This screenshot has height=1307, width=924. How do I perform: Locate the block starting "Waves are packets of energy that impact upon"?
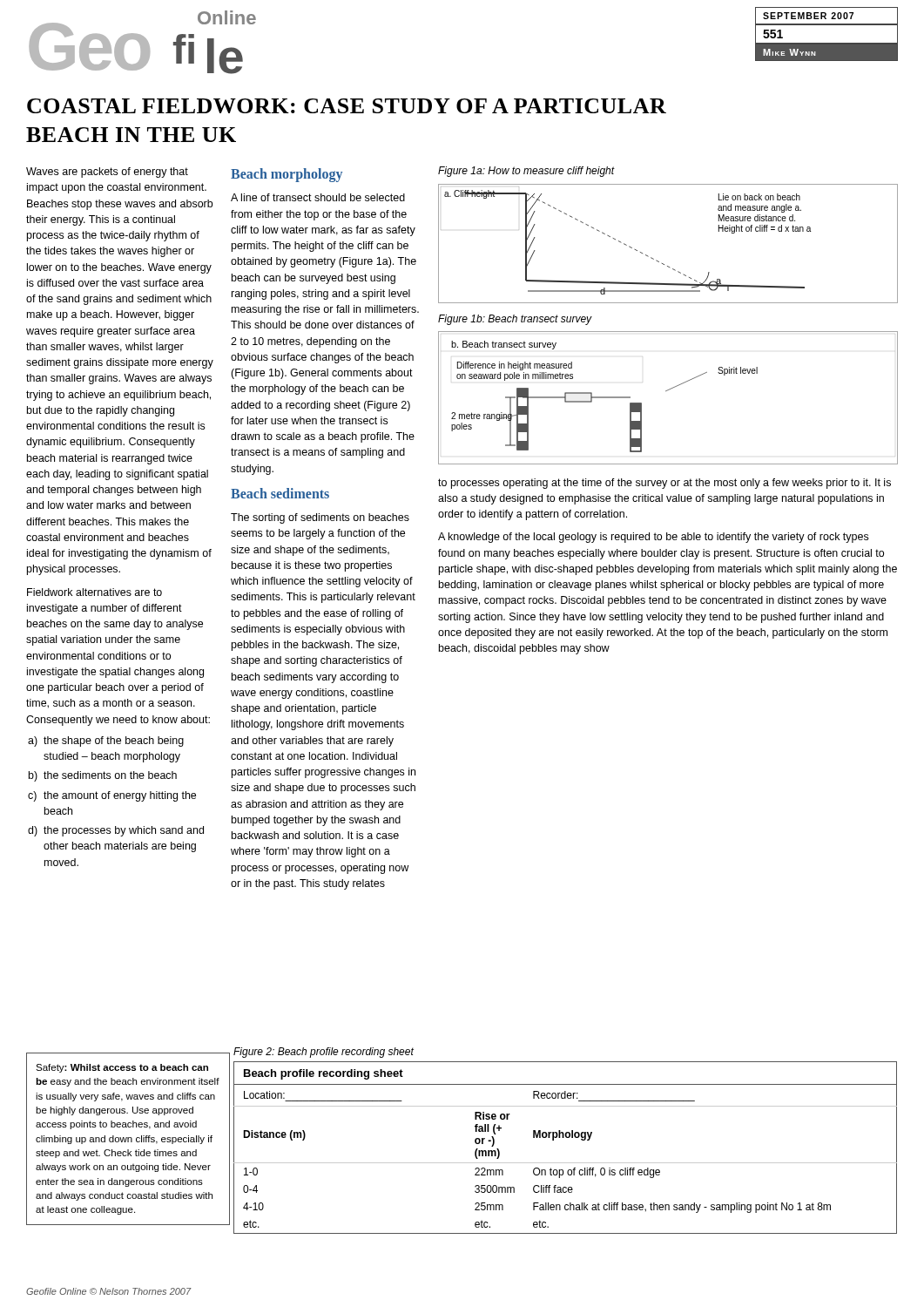[x=120, y=371]
